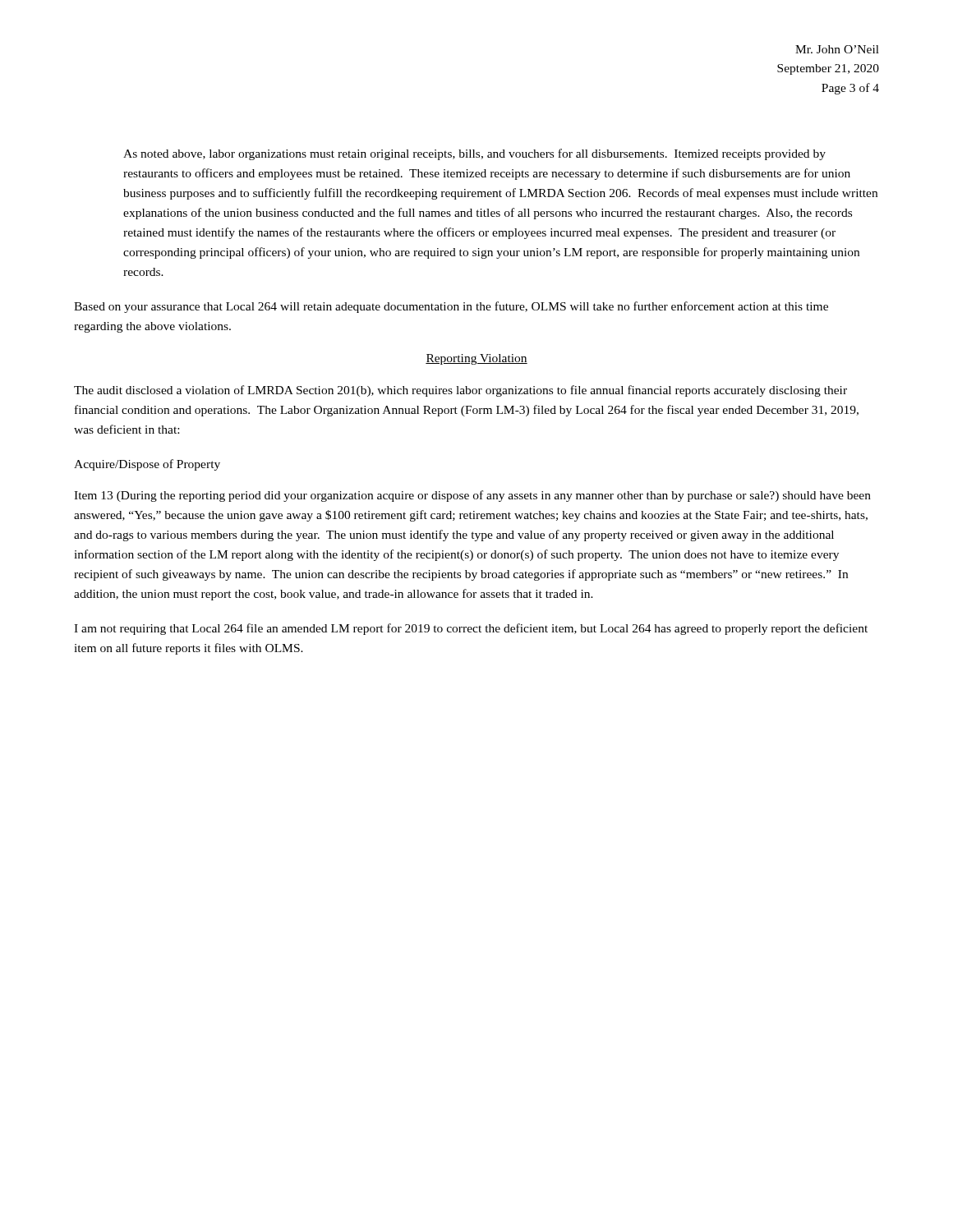Image resolution: width=953 pixels, height=1232 pixels.
Task: Find the text block containing "I am not requiring that"
Action: click(x=471, y=638)
